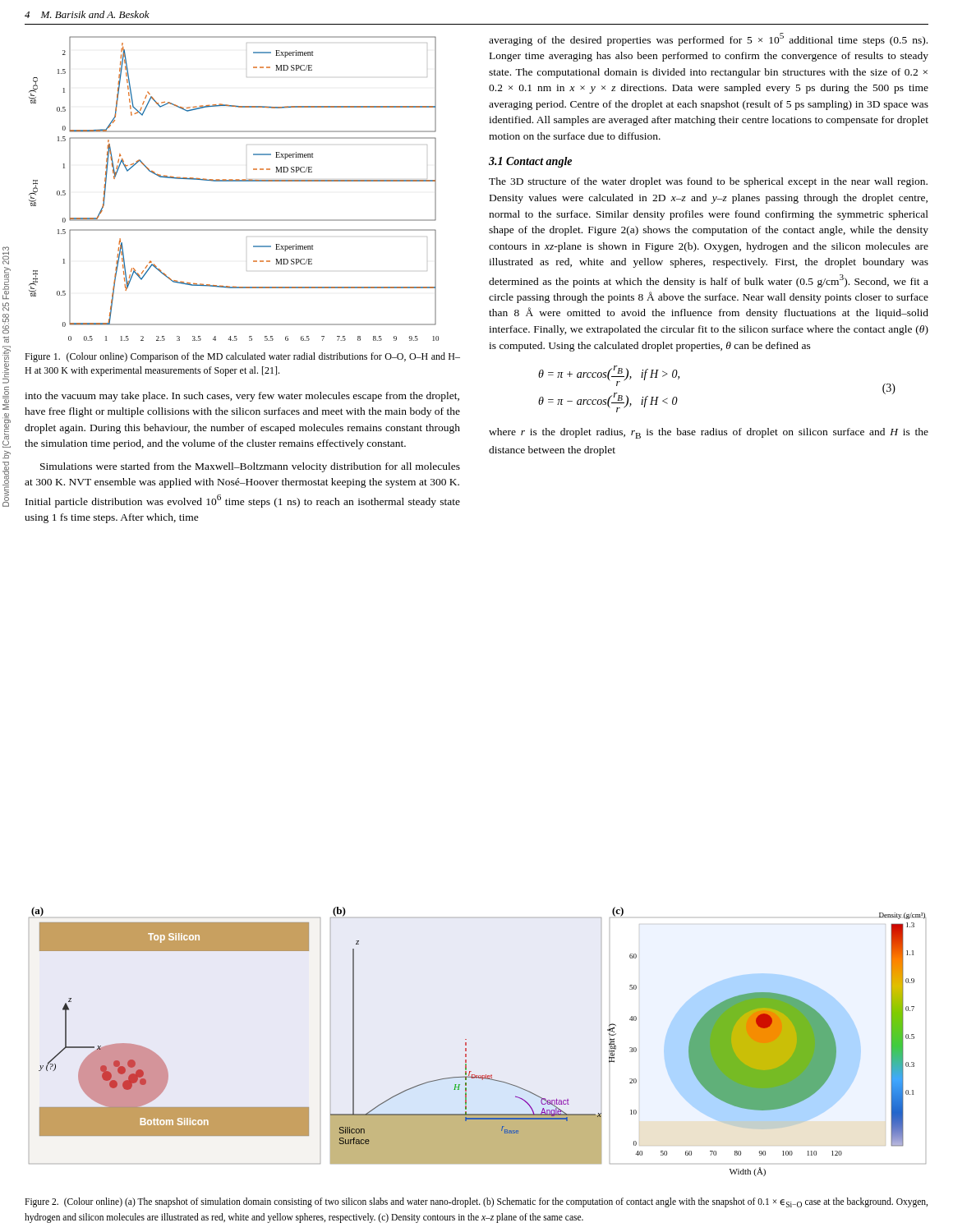
Task: Click on the text block starting "averaging of the"
Action: pyautogui.click(x=709, y=86)
